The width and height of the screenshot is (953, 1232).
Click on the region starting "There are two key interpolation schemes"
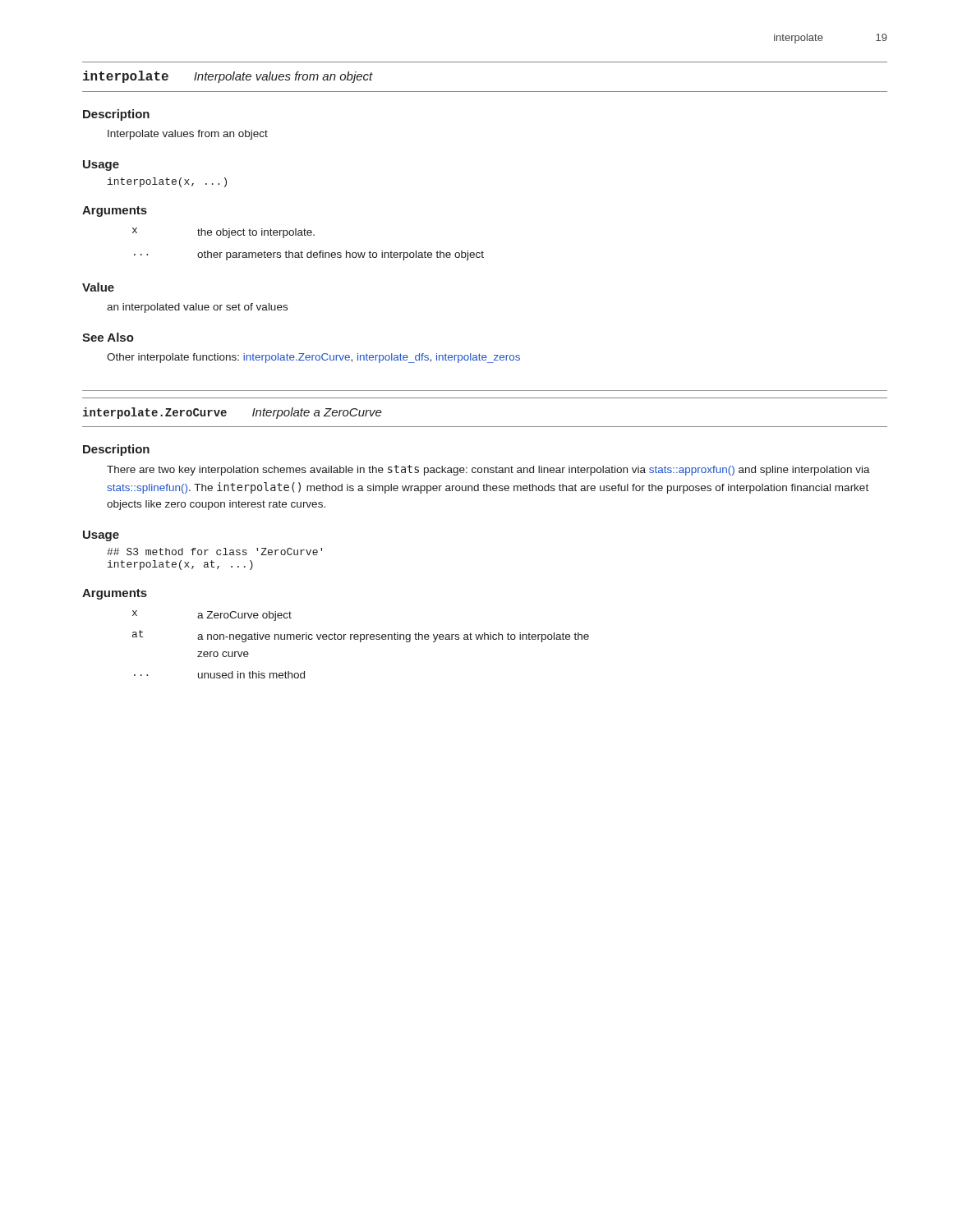point(488,486)
